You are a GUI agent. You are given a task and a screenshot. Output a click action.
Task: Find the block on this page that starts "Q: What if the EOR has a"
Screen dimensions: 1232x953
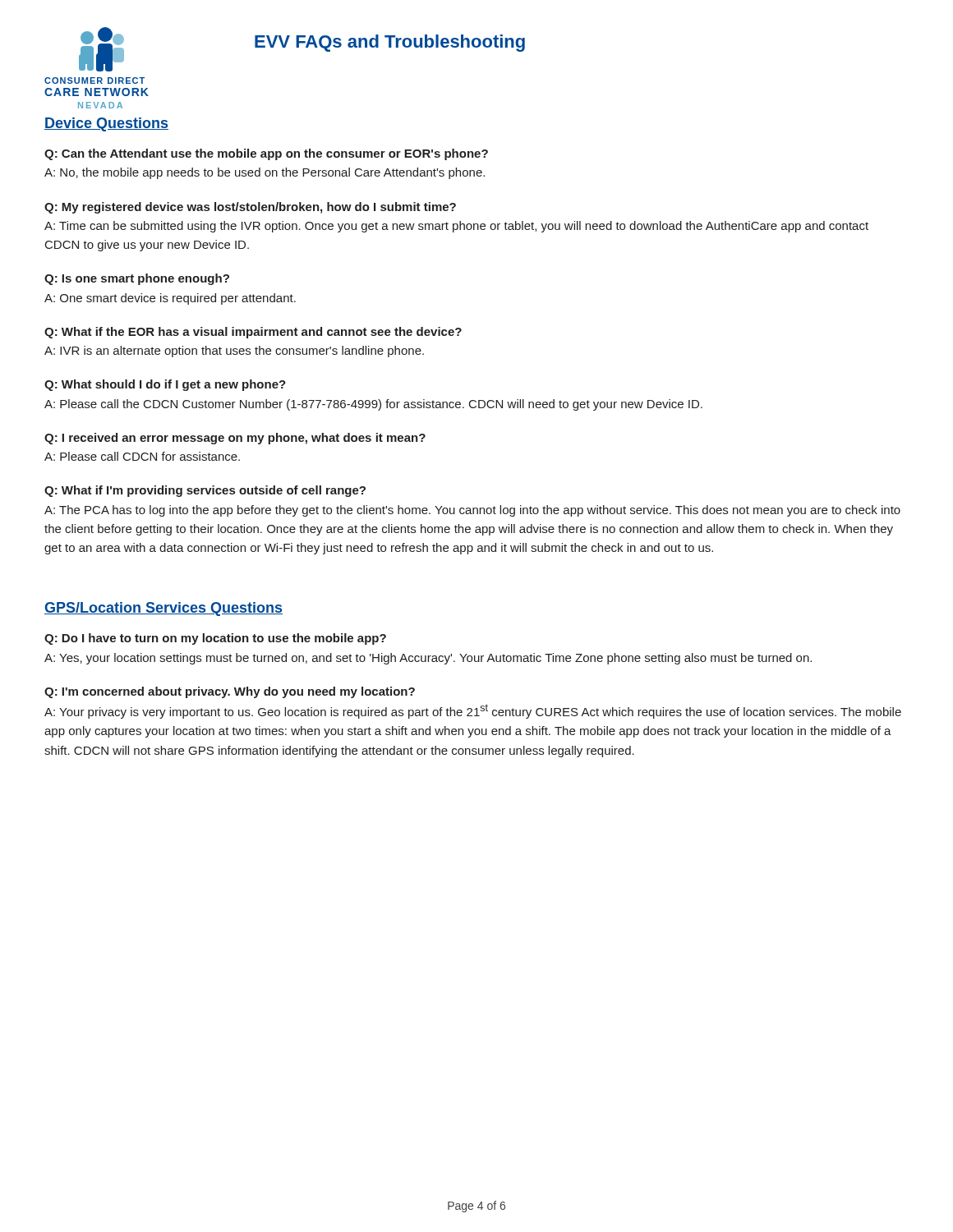(253, 333)
